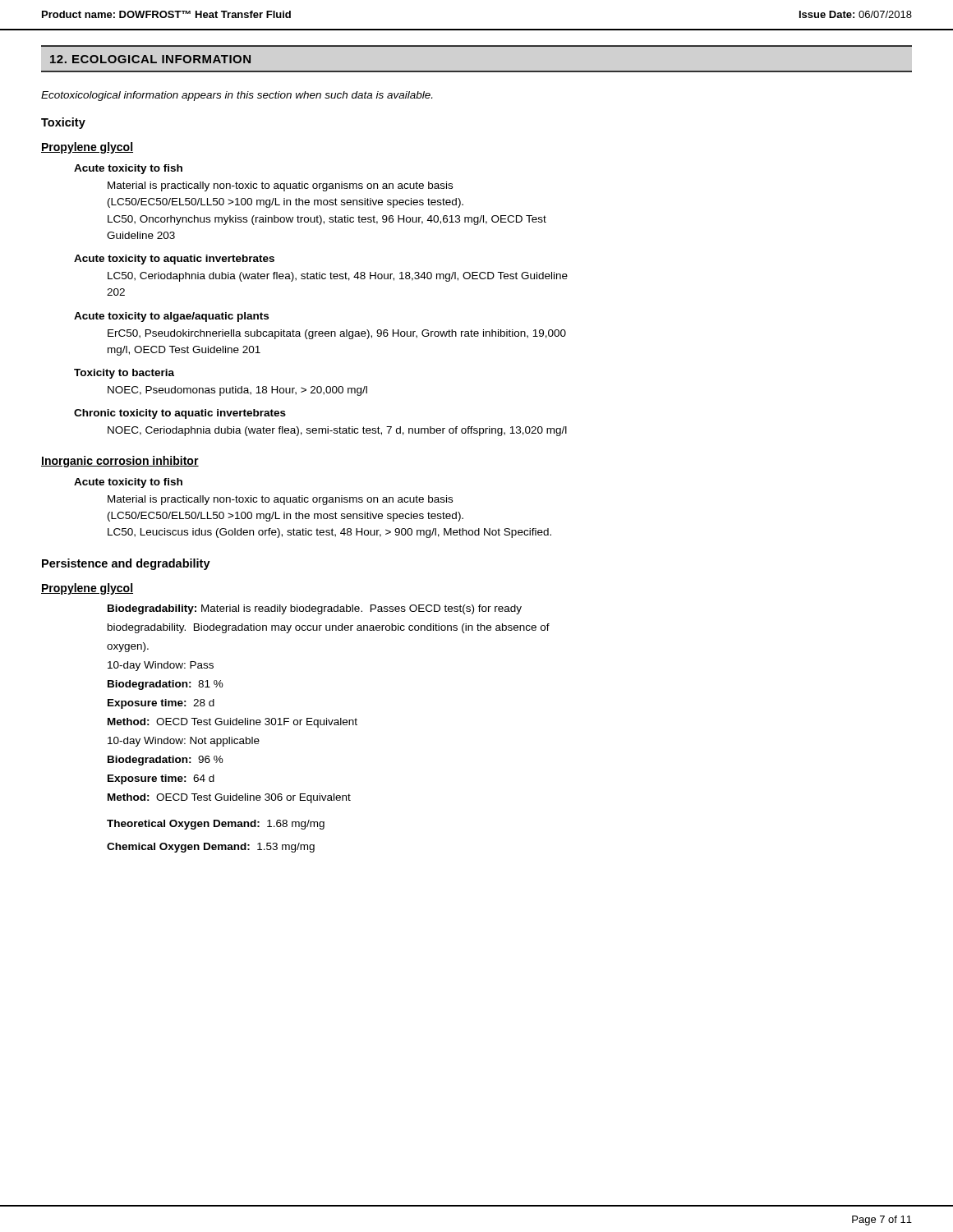Find the text block starting "Ecotoxicological information appears in this"
This screenshot has height=1232, width=953.
click(237, 95)
